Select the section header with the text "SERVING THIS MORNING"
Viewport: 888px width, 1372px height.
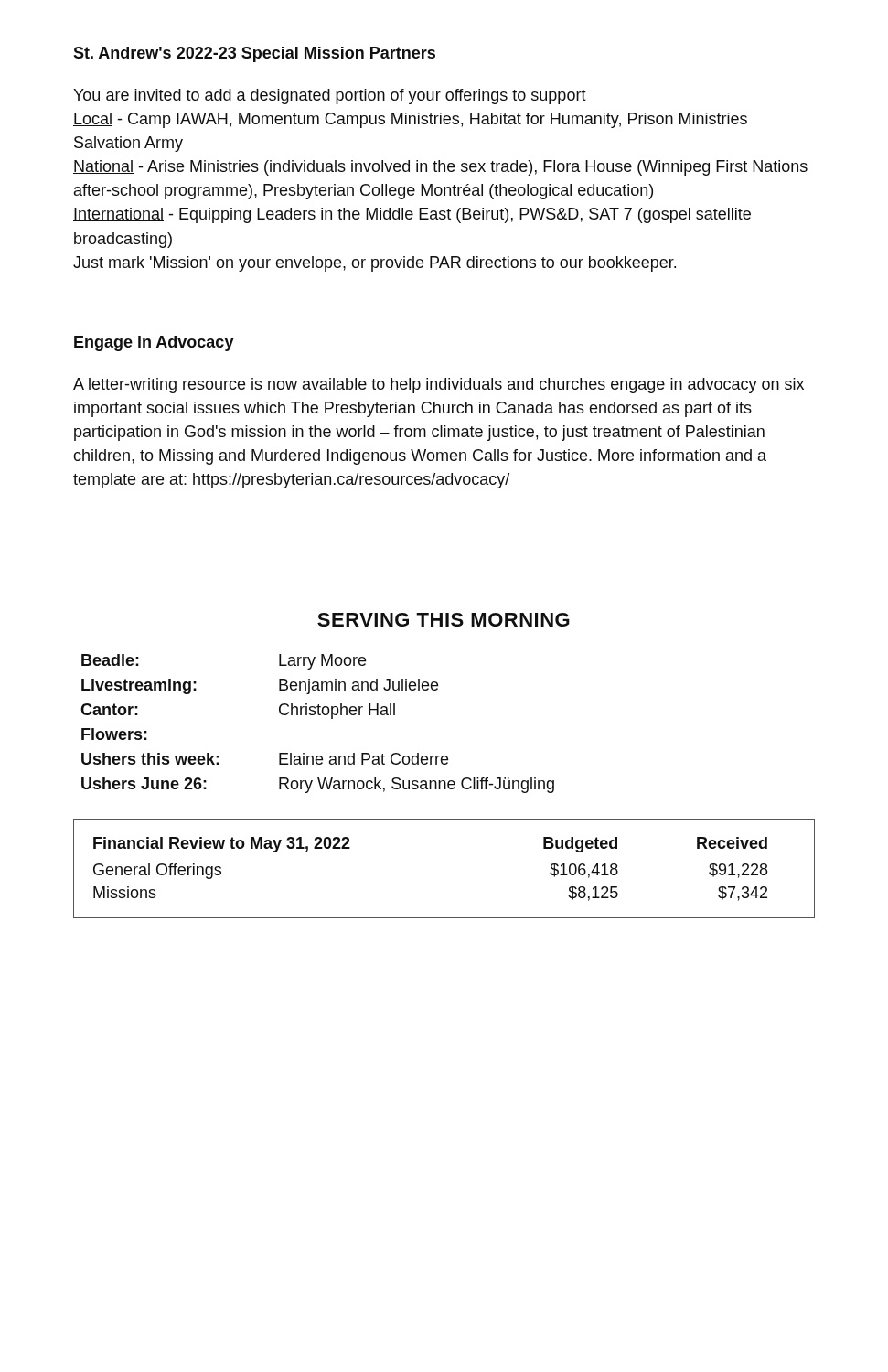(x=444, y=620)
